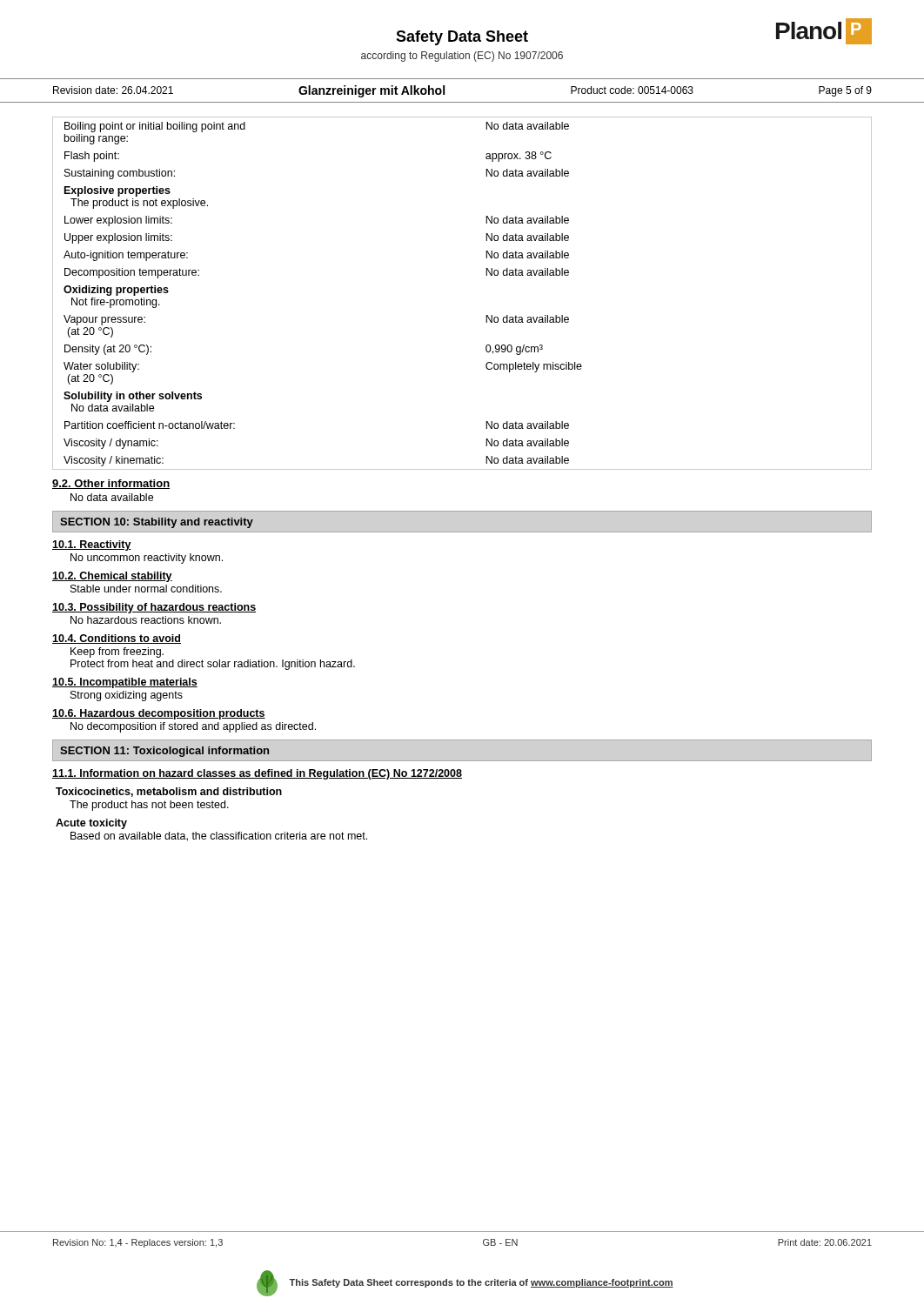Navigate to the text starting "No data available"

[x=112, y=498]
